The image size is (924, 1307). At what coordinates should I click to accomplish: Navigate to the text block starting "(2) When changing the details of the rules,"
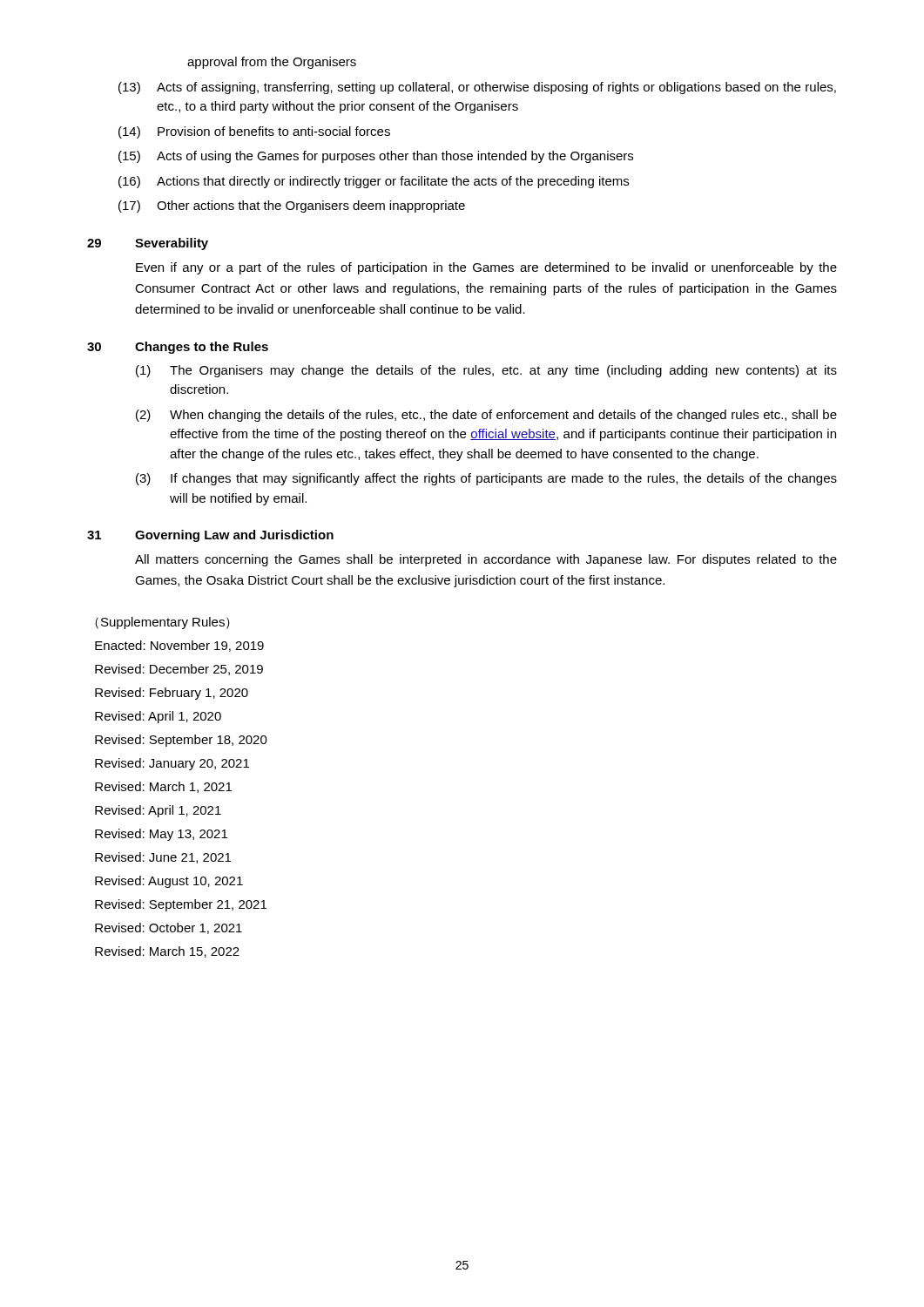(x=486, y=434)
